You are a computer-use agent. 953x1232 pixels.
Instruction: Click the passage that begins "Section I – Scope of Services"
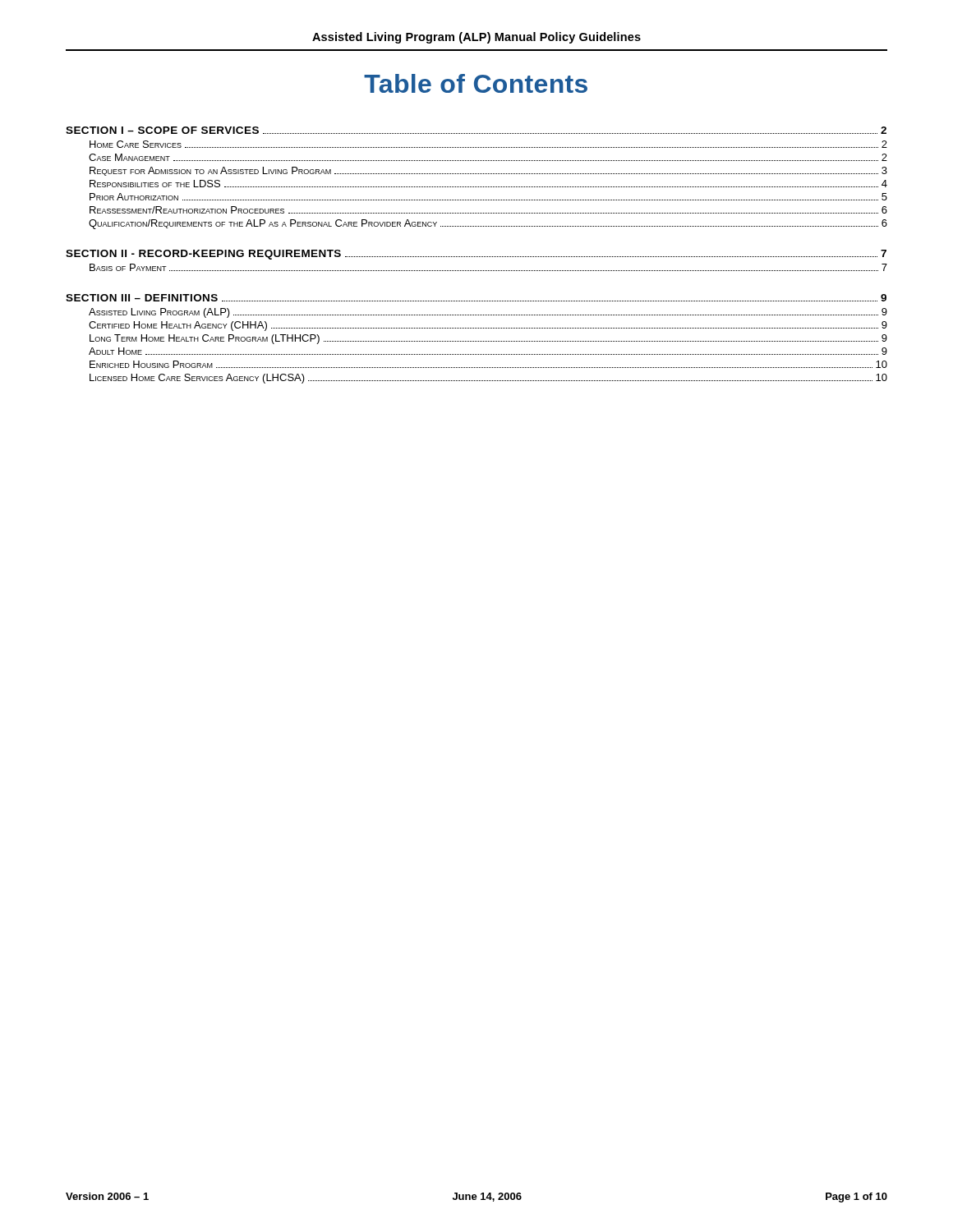[x=476, y=130]
